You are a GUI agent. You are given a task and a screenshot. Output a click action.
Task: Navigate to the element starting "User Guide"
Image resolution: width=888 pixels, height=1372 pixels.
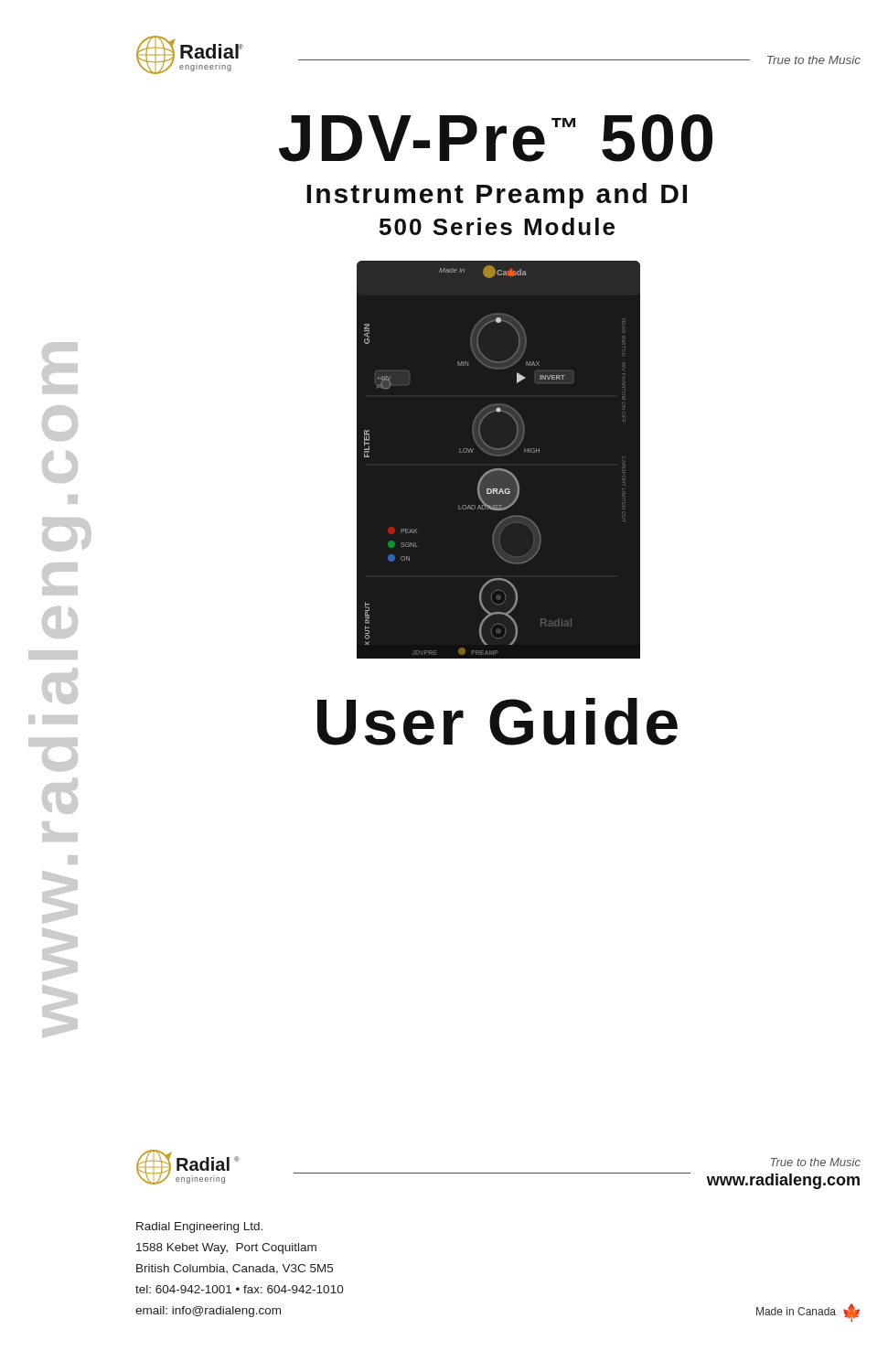click(x=498, y=723)
